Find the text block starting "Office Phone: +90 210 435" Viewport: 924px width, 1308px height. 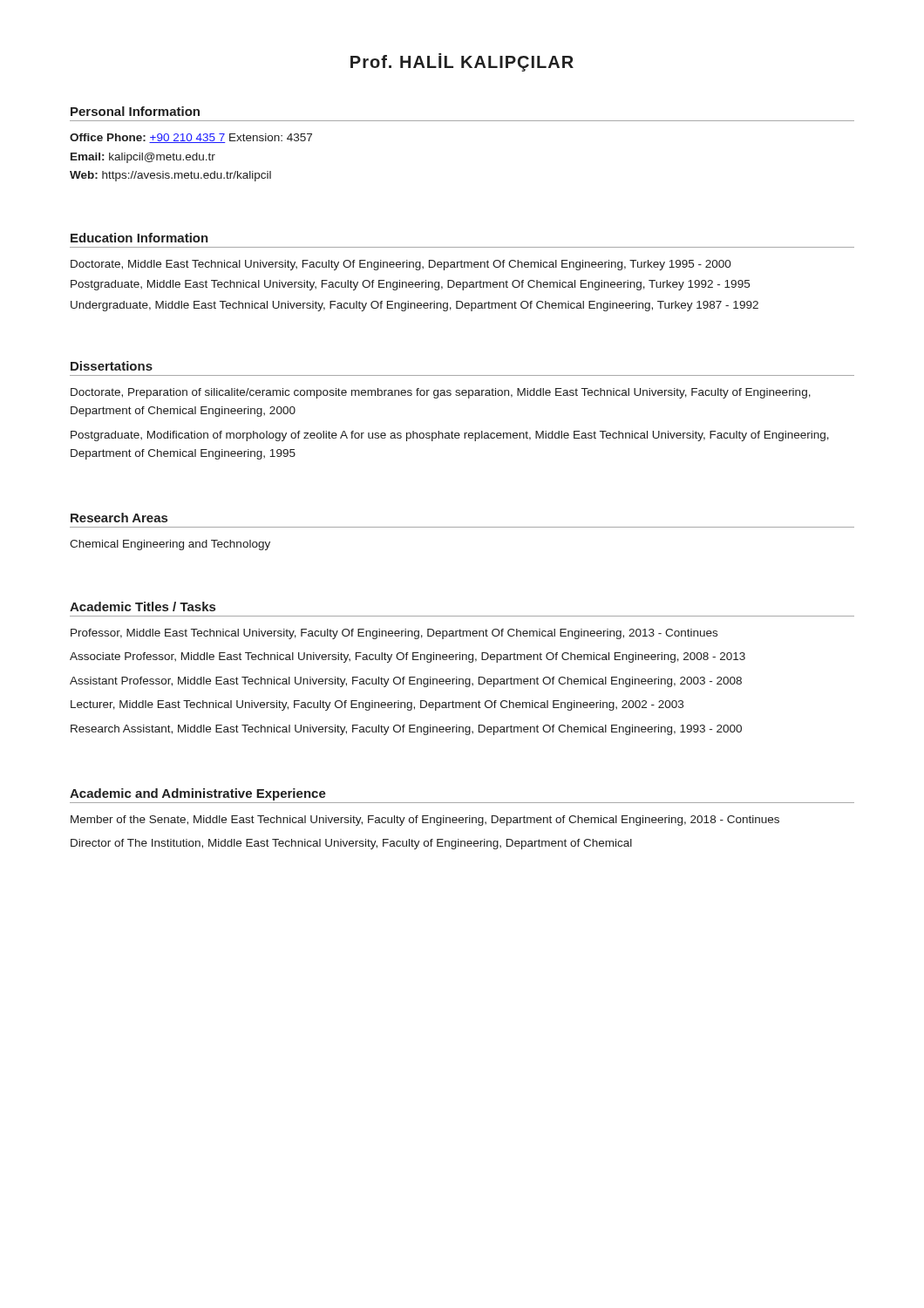click(191, 156)
